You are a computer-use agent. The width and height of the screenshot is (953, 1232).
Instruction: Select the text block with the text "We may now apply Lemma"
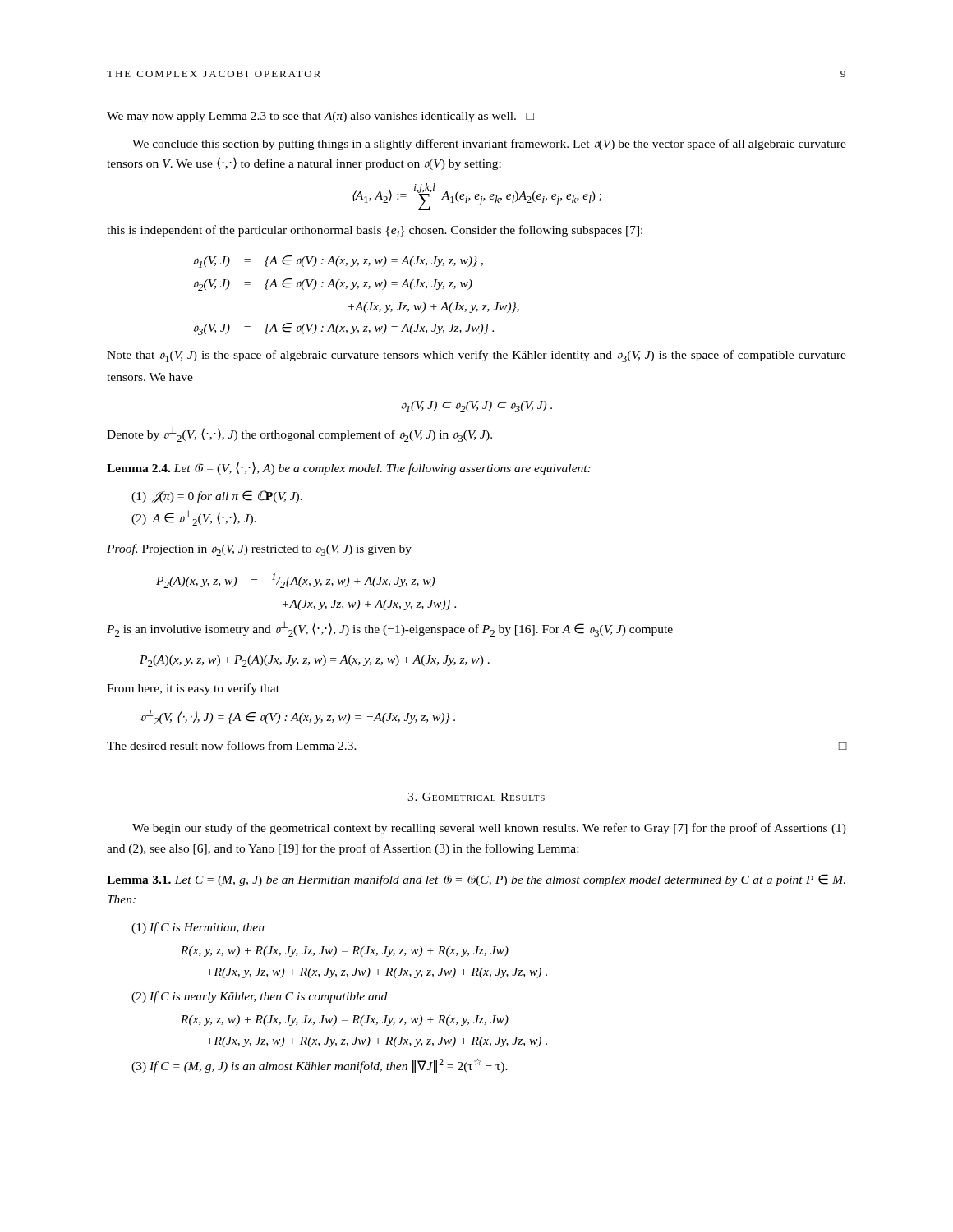476,116
